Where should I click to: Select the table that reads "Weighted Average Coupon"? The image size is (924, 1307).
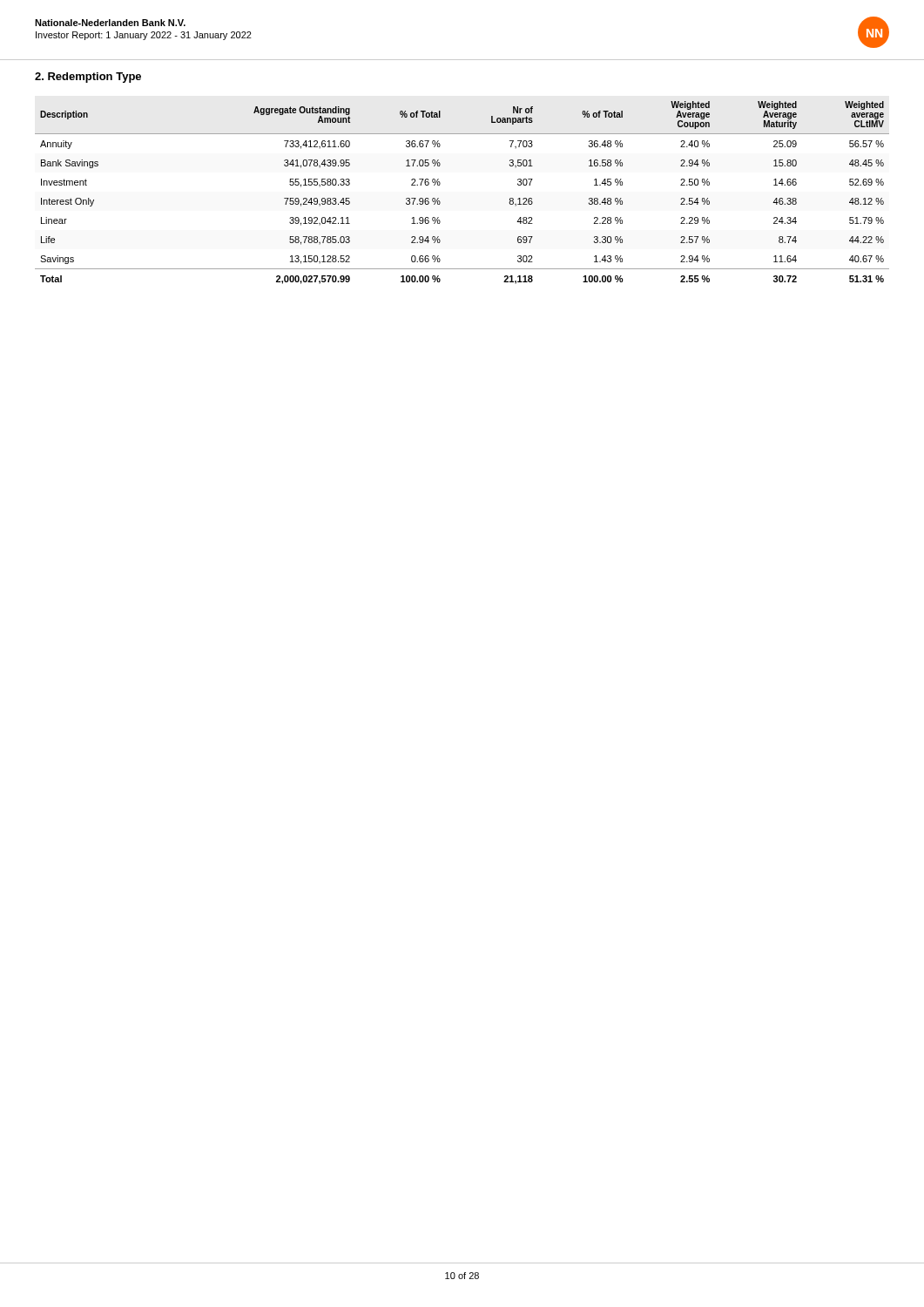tap(462, 192)
